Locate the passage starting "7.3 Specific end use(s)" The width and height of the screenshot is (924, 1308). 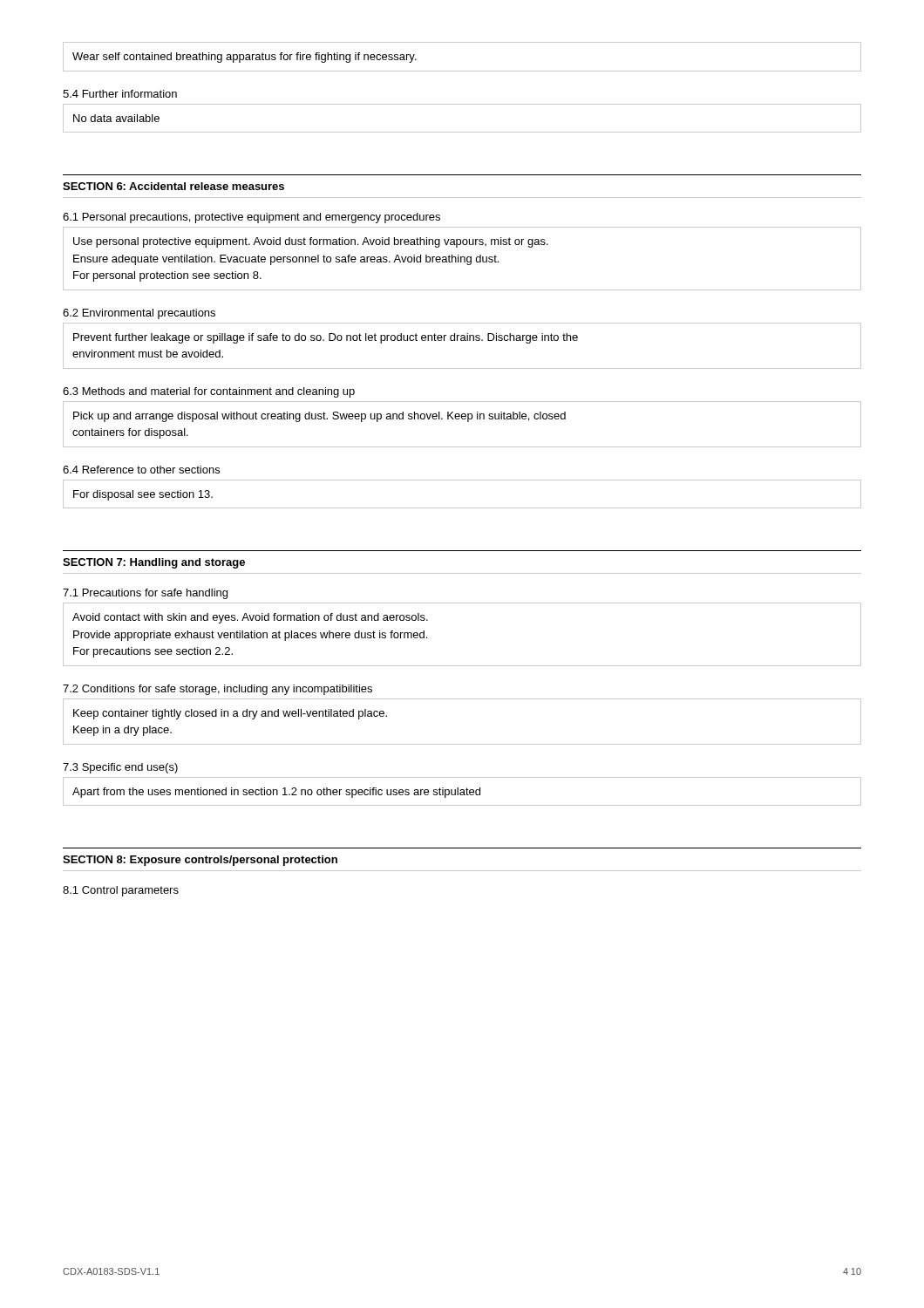pos(120,766)
